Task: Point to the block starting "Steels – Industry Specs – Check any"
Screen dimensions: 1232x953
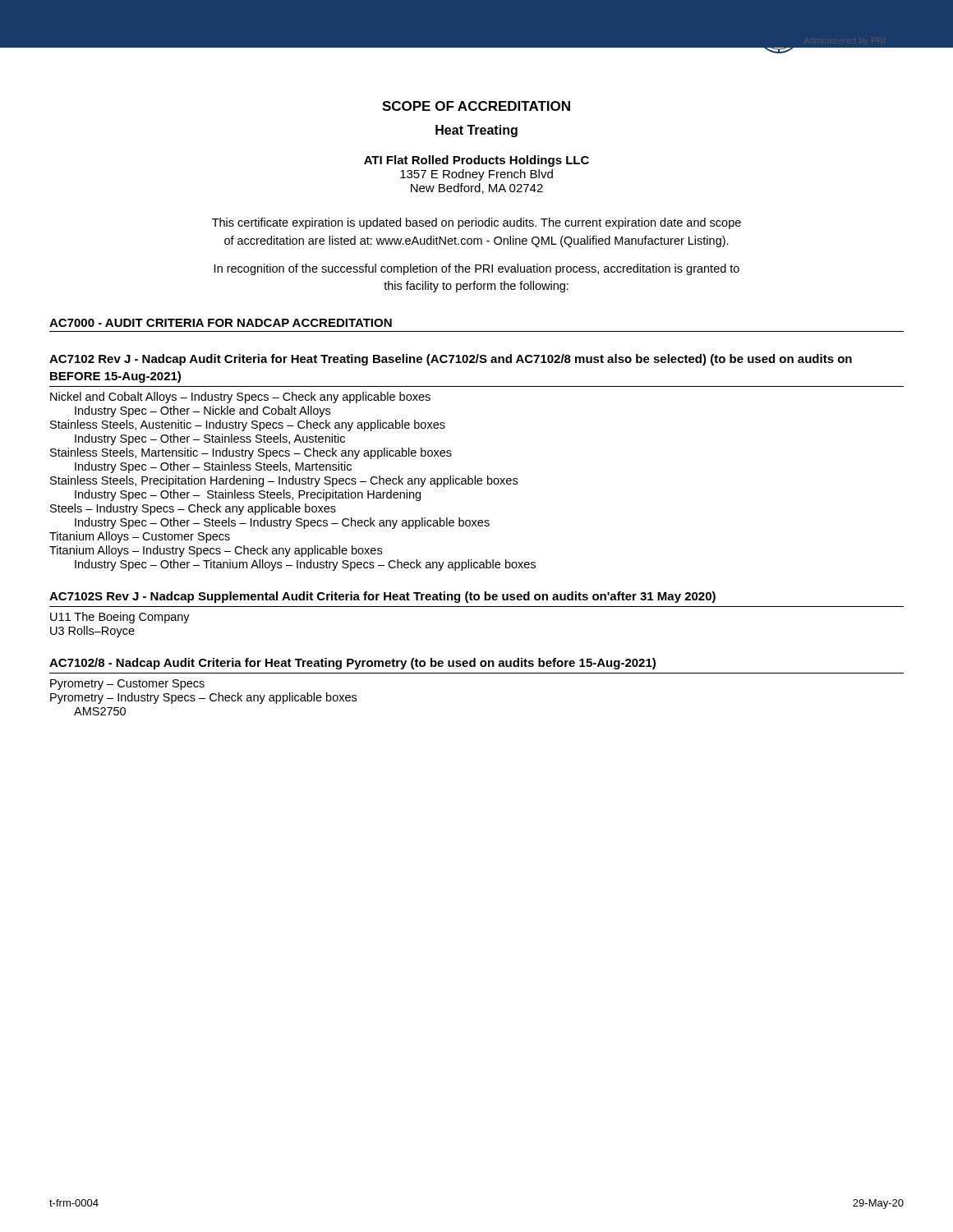Action: (193, 508)
